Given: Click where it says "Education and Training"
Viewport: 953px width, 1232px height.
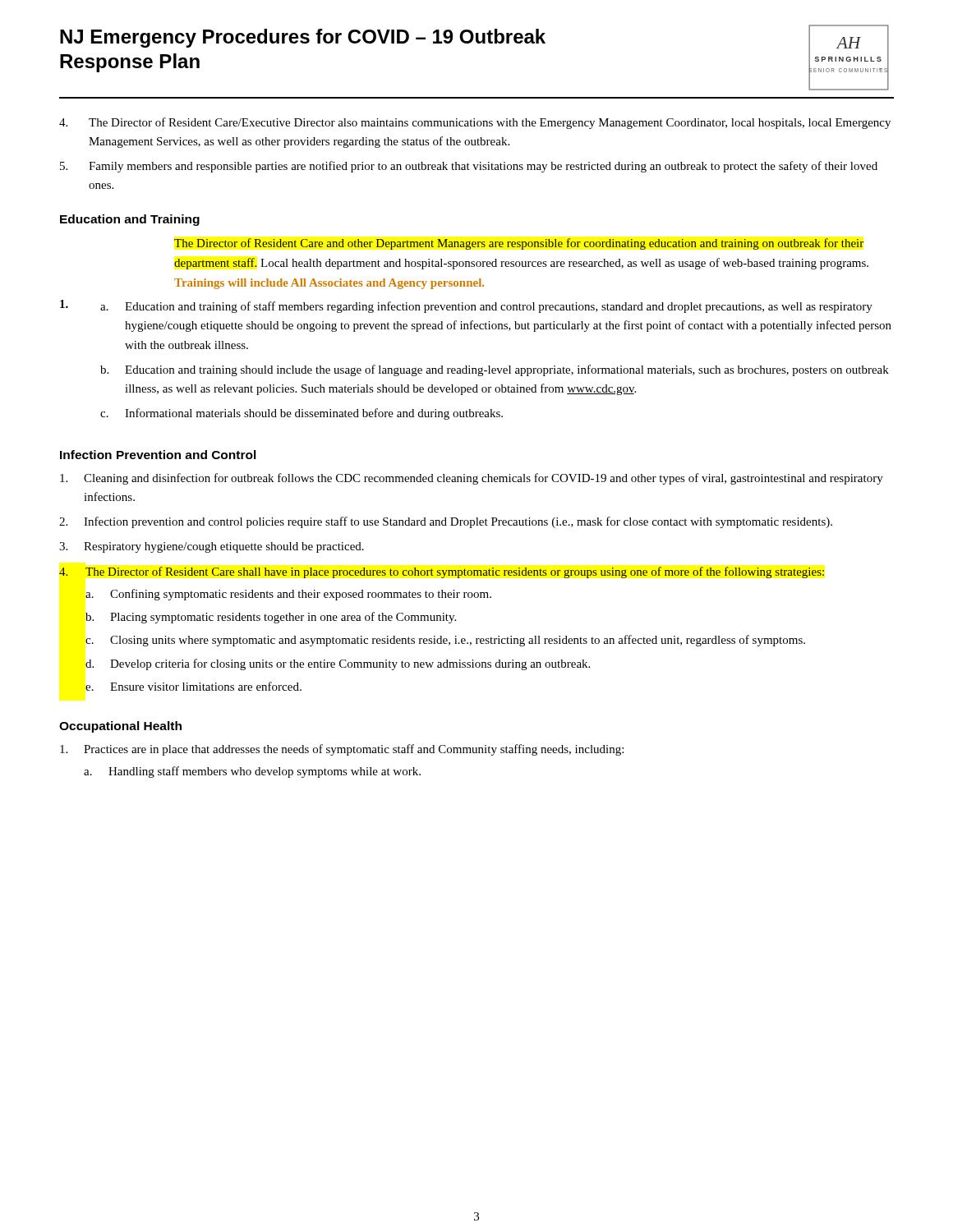Looking at the screenshot, I should tap(130, 219).
